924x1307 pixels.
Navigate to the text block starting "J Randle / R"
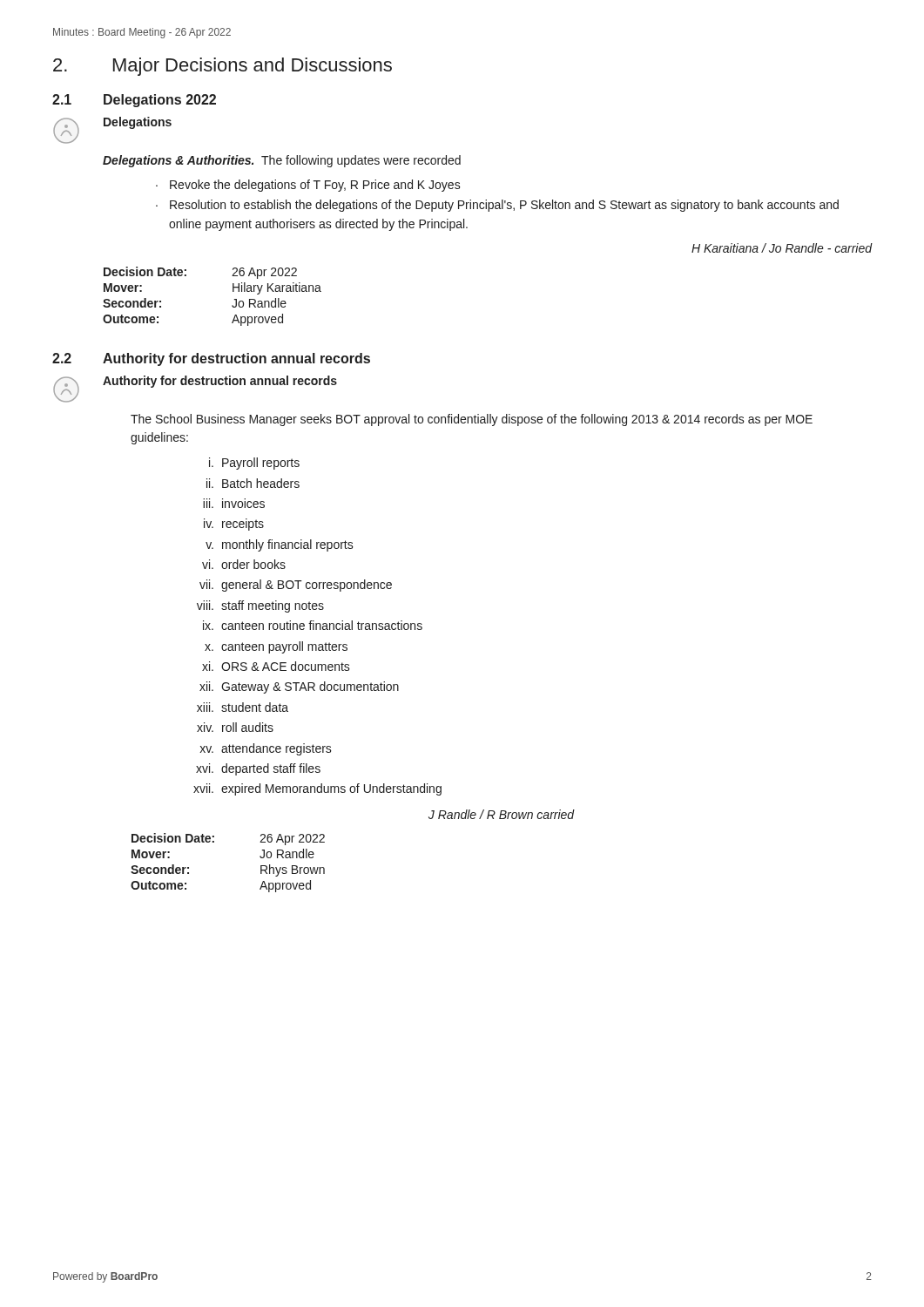501,814
